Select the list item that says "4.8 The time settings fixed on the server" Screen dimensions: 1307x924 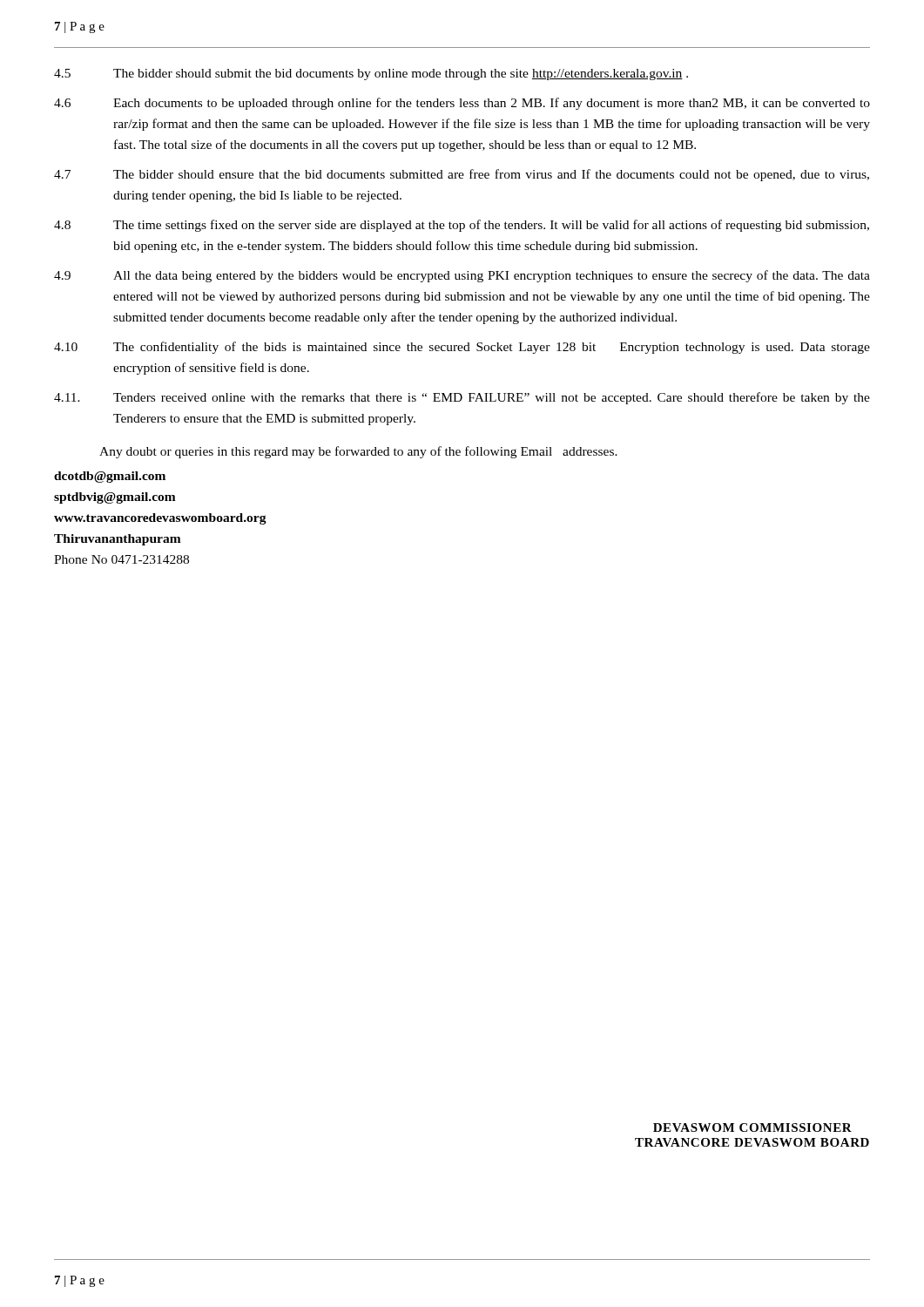462,235
